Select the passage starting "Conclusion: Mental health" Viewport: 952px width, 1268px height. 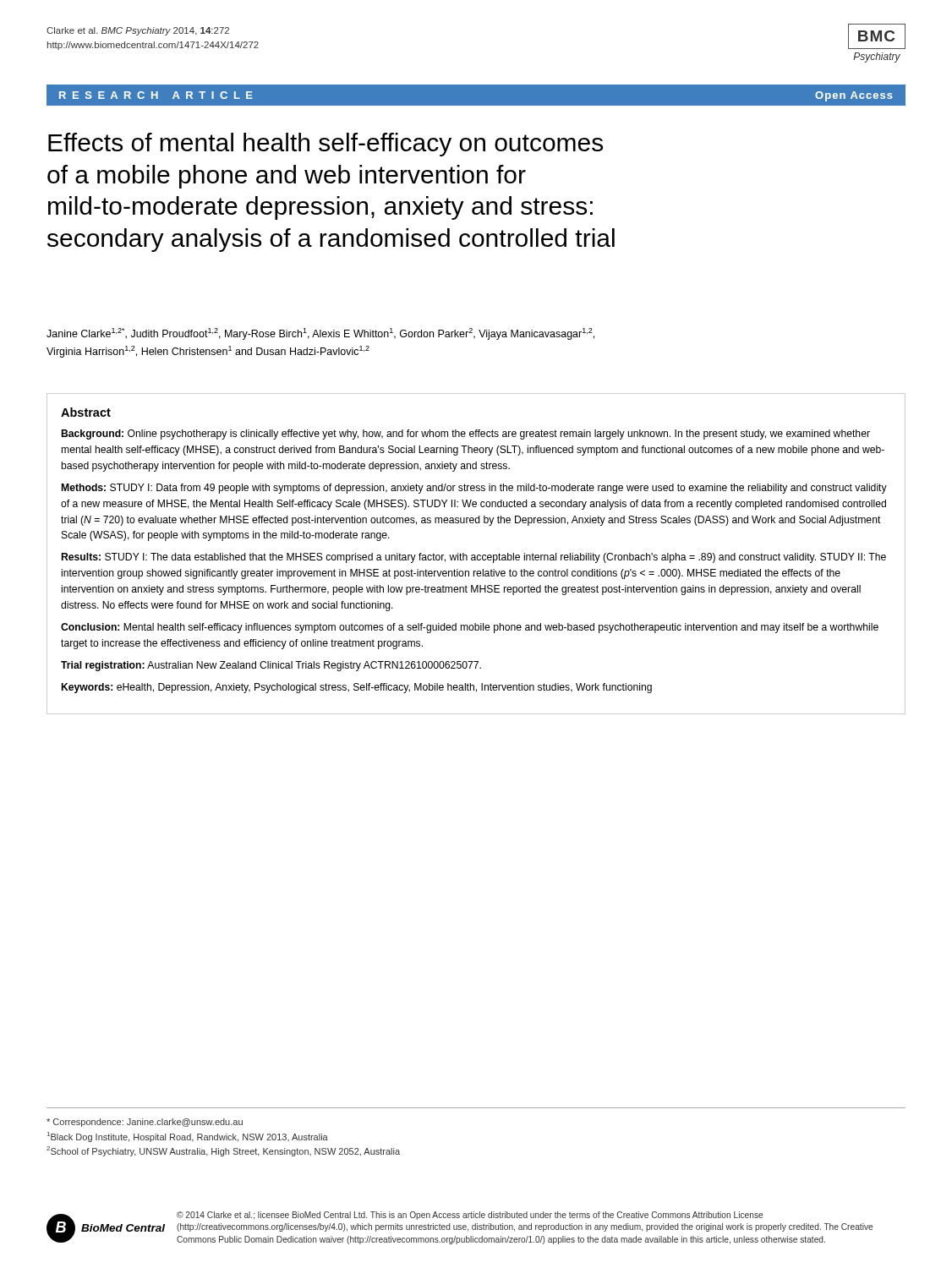click(x=470, y=635)
